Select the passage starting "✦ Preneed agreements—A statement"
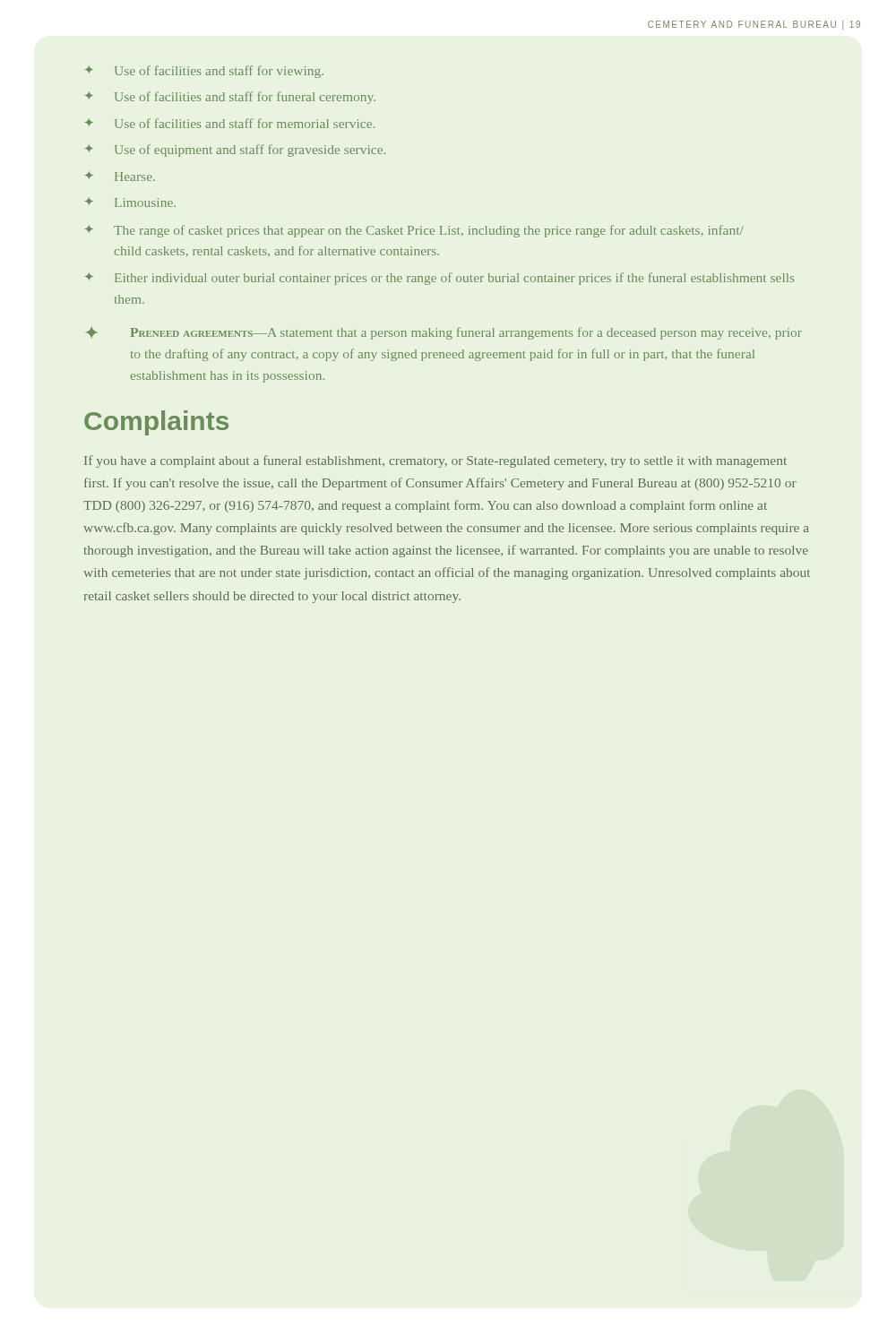Screen dimensions: 1344x896 (443, 352)
